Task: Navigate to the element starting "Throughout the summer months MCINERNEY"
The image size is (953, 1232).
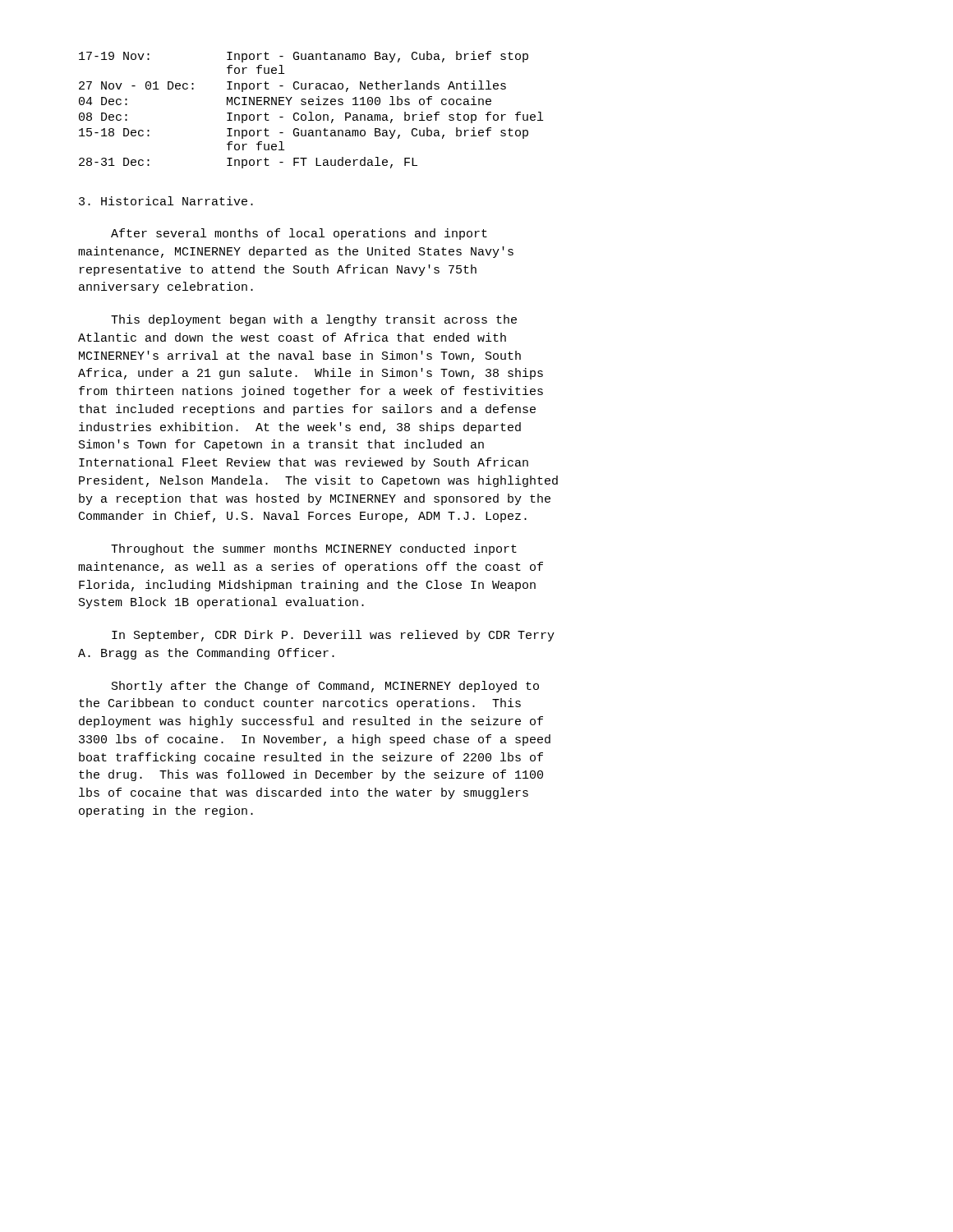Action: pos(311,577)
